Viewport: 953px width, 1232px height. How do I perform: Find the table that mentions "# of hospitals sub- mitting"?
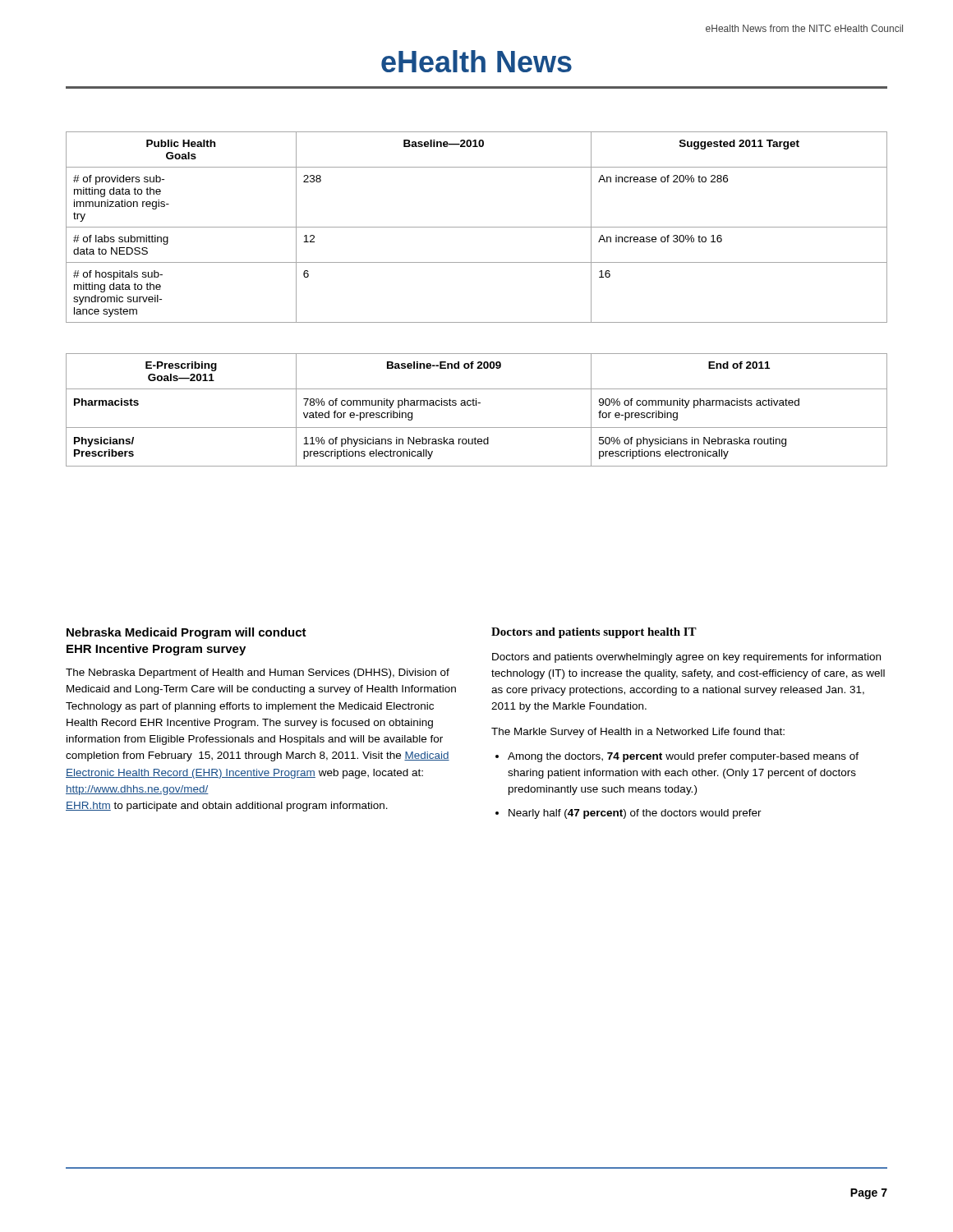coord(476,227)
